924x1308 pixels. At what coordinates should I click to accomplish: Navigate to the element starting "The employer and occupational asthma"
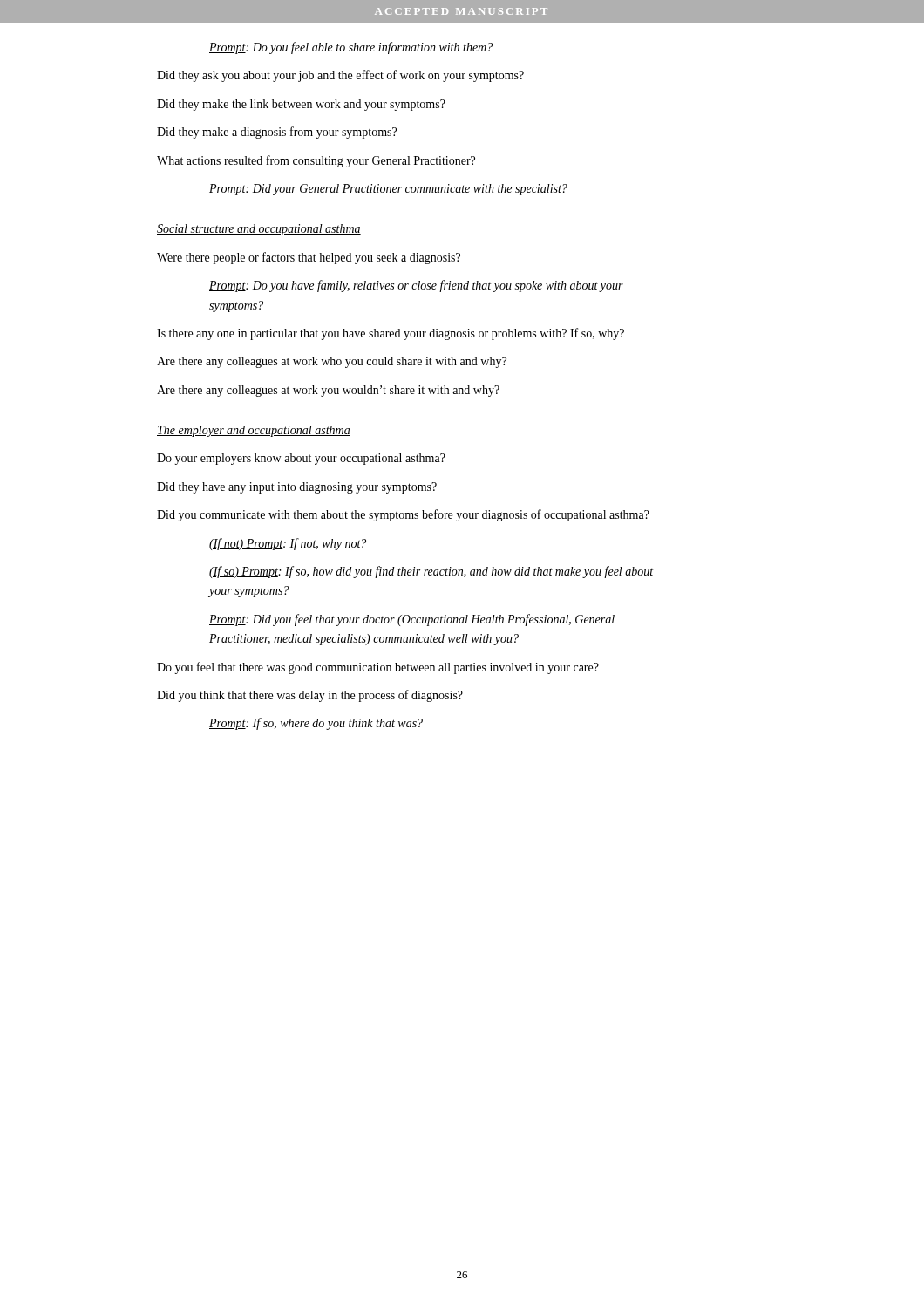coord(253,430)
